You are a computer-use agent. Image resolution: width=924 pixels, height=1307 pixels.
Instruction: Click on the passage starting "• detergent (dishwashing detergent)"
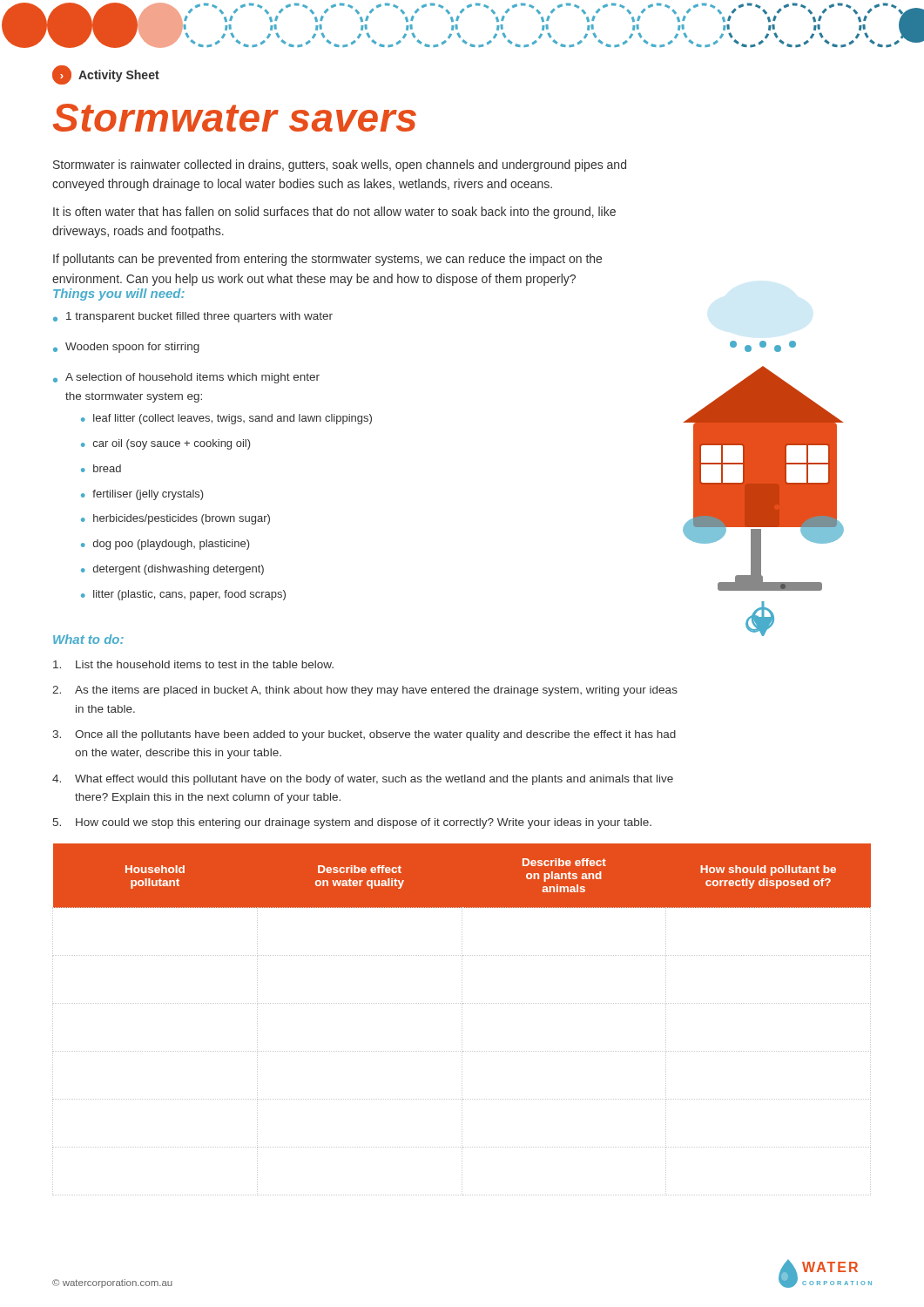tap(172, 572)
